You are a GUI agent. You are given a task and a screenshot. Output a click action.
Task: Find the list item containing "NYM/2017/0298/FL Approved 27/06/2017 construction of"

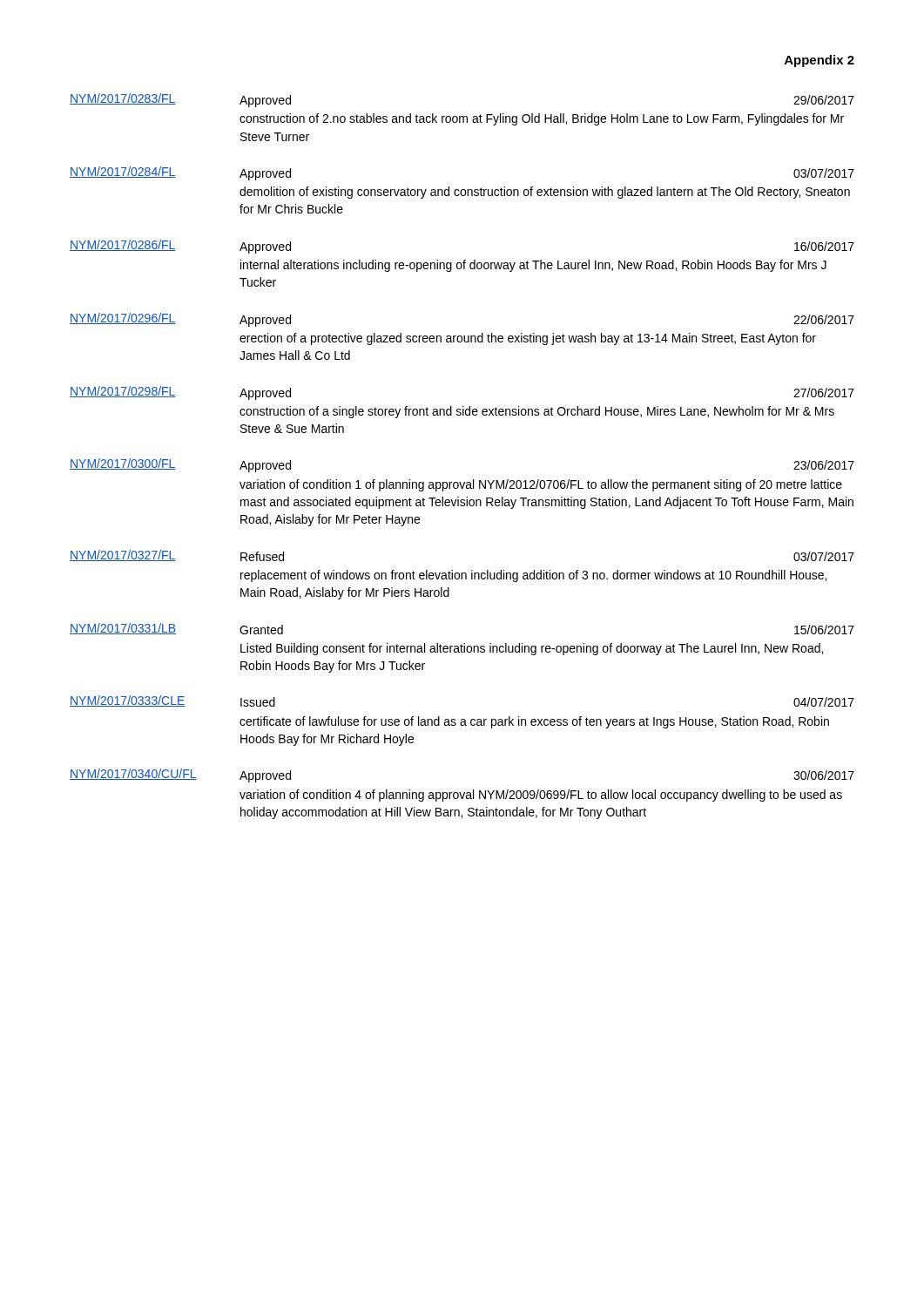(x=462, y=411)
